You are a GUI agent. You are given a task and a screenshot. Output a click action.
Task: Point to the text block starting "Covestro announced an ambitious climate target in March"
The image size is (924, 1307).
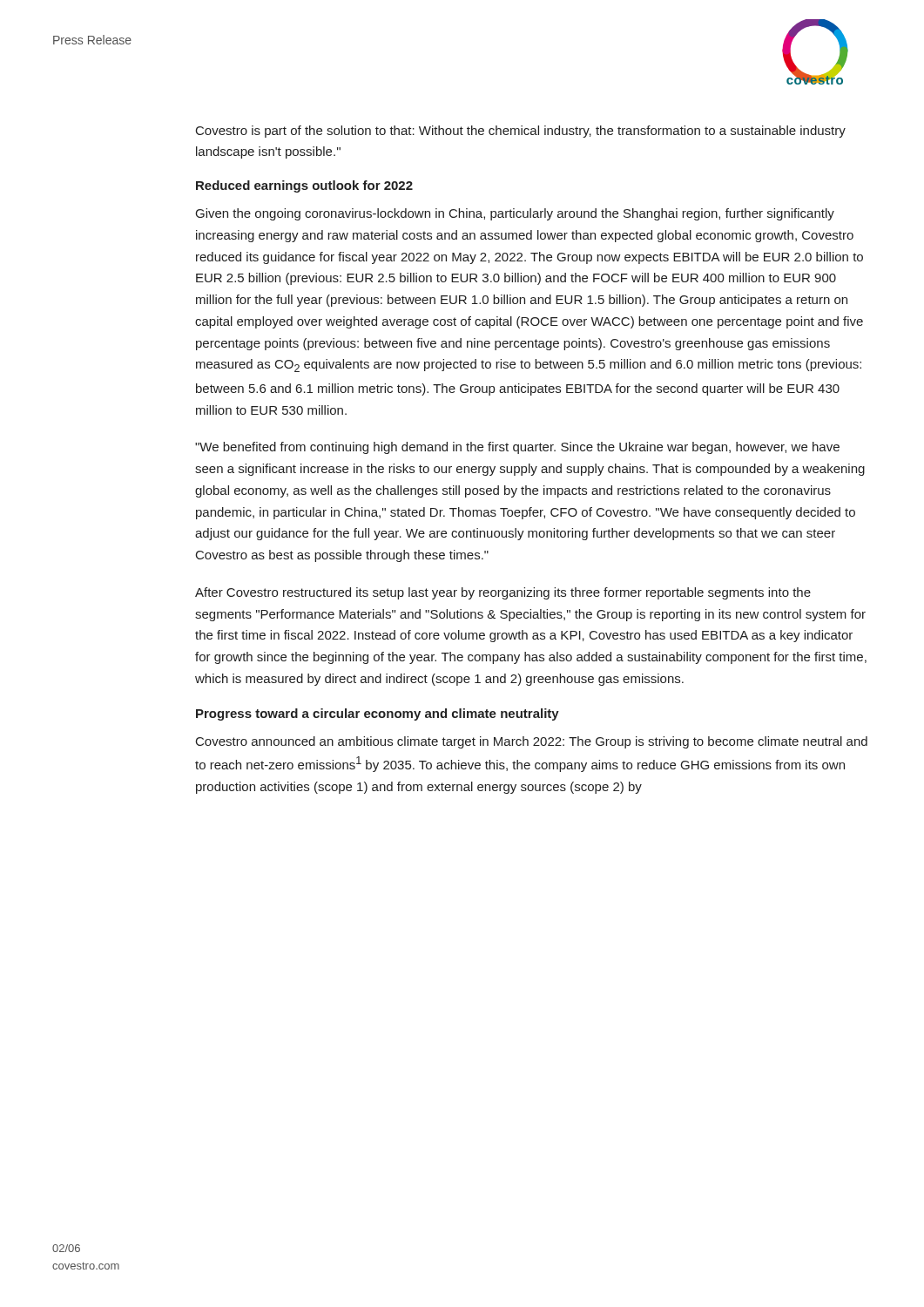(x=531, y=764)
